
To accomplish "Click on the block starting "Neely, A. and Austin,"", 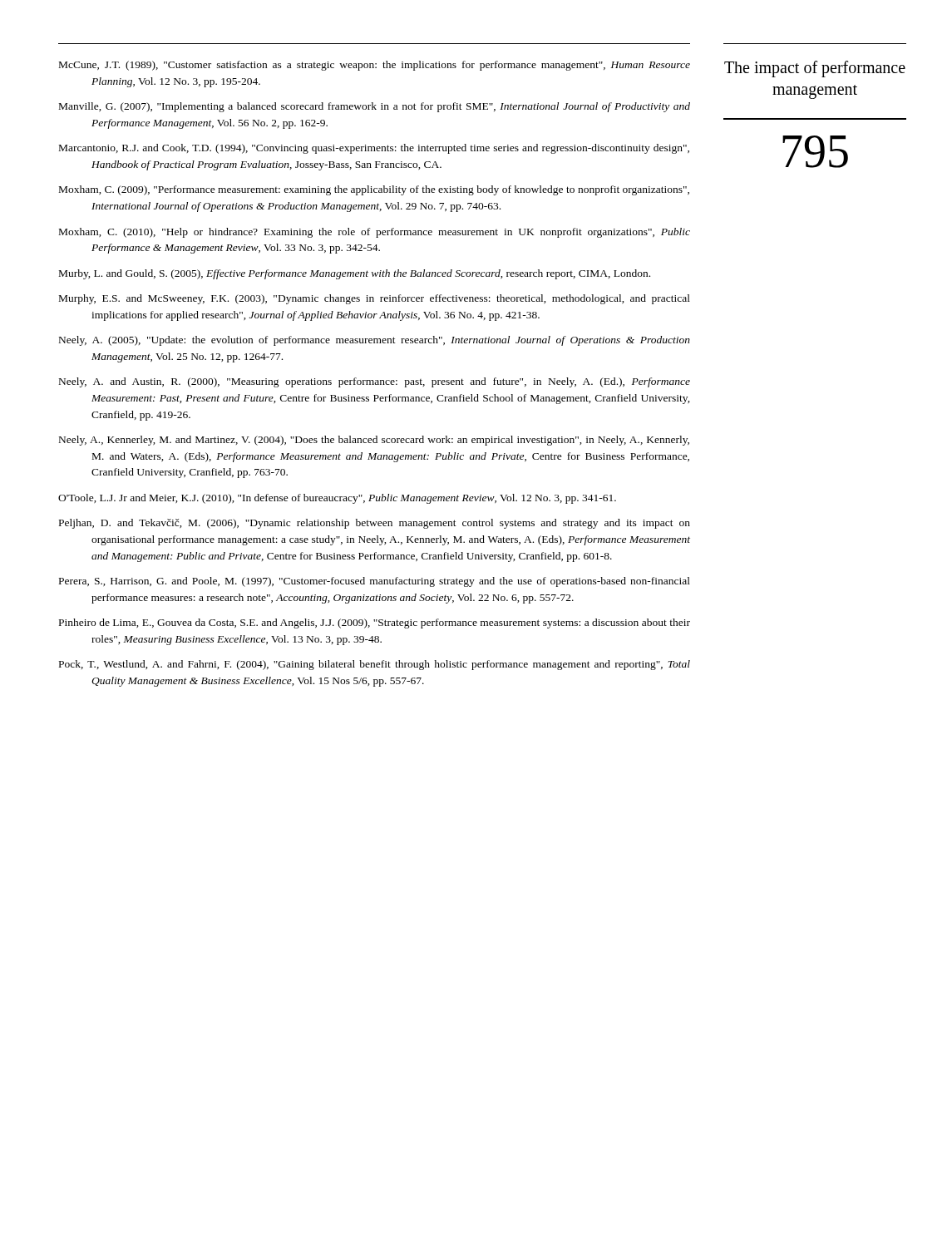I will pos(374,398).
